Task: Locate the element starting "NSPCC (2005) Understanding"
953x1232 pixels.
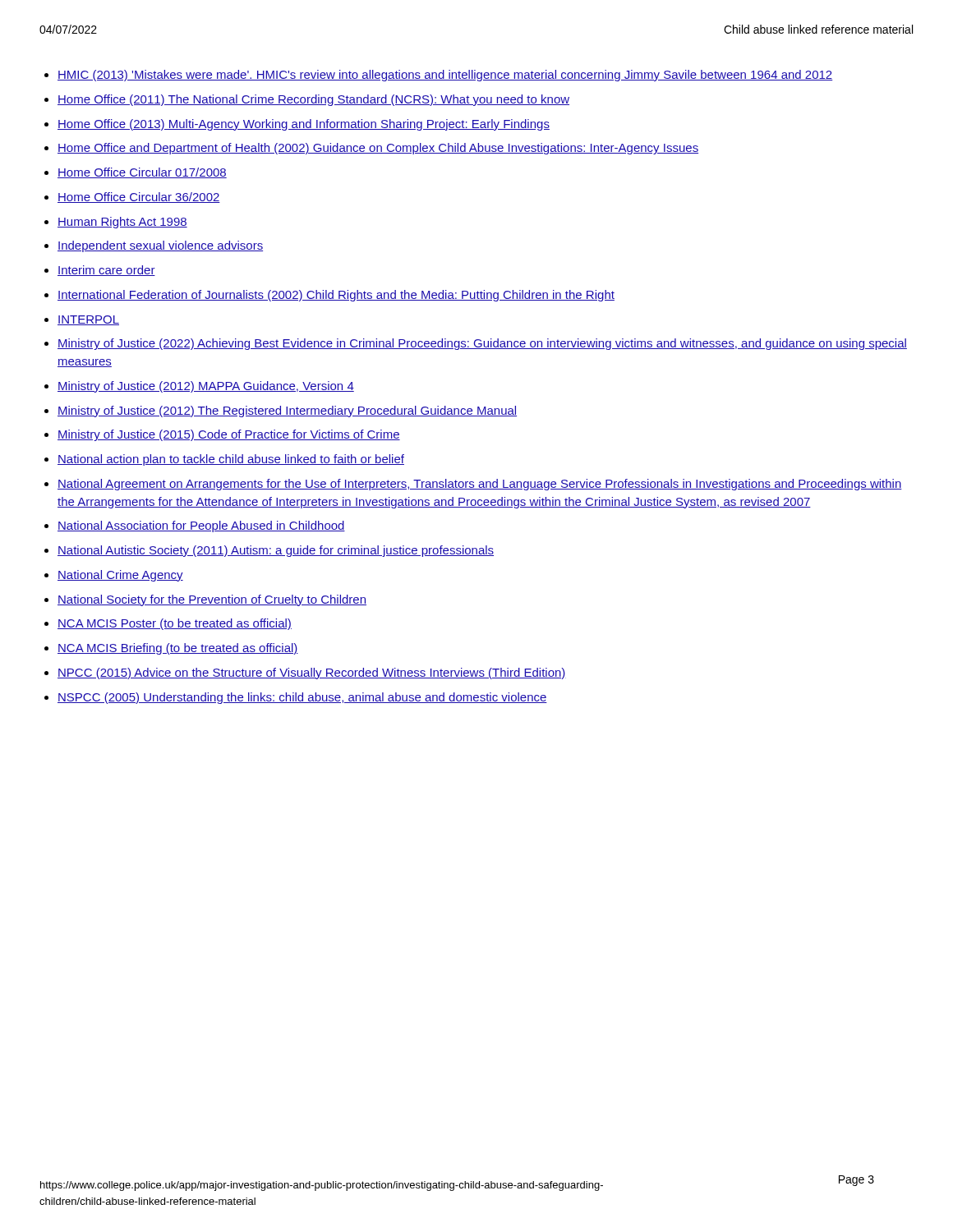Action: (302, 697)
